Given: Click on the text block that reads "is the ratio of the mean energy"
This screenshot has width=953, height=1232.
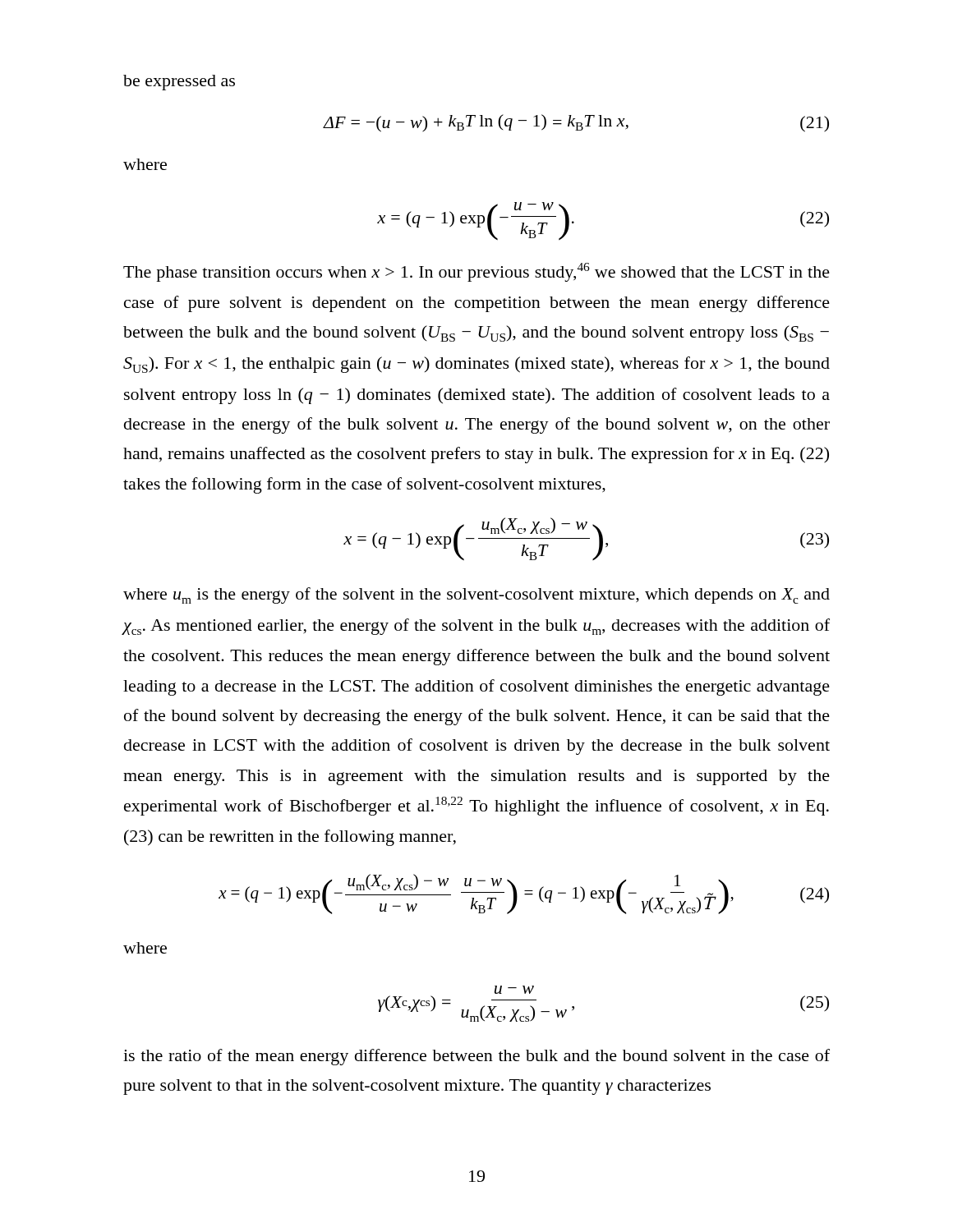Looking at the screenshot, I should click(476, 1070).
